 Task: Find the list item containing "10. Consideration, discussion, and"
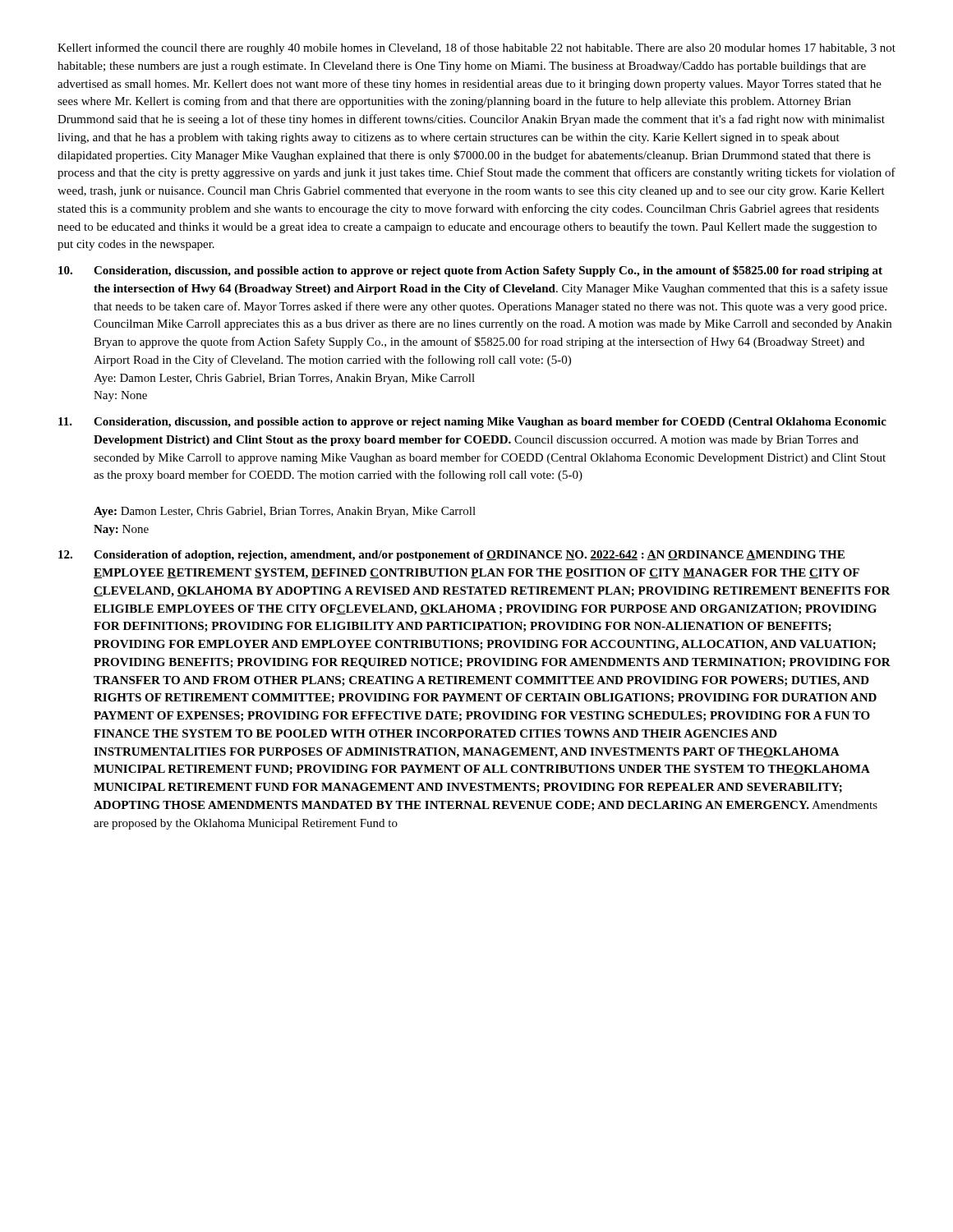point(476,334)
